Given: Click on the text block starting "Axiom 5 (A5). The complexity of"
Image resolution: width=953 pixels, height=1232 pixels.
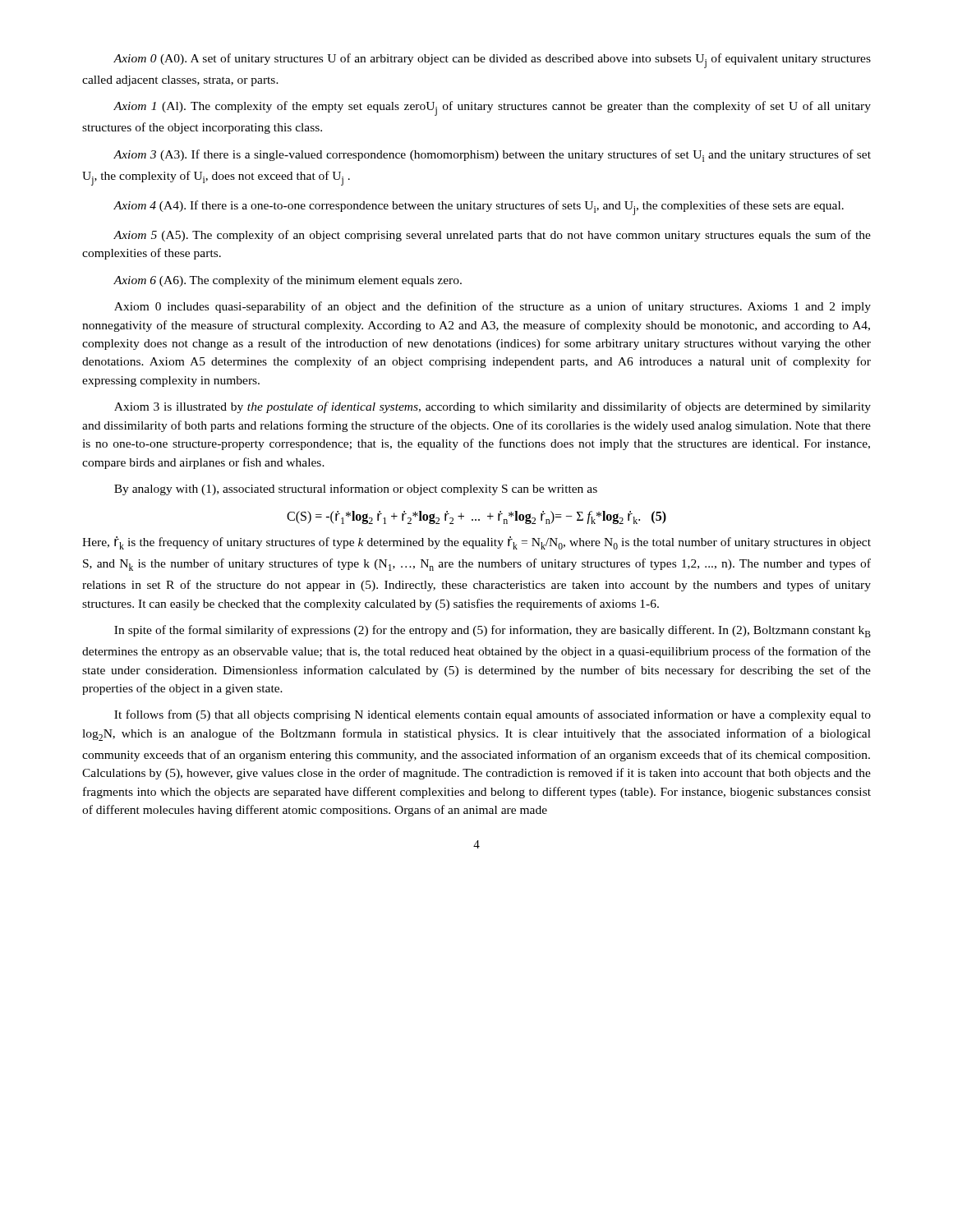Looking at the screenshot, I should (476, 244).
